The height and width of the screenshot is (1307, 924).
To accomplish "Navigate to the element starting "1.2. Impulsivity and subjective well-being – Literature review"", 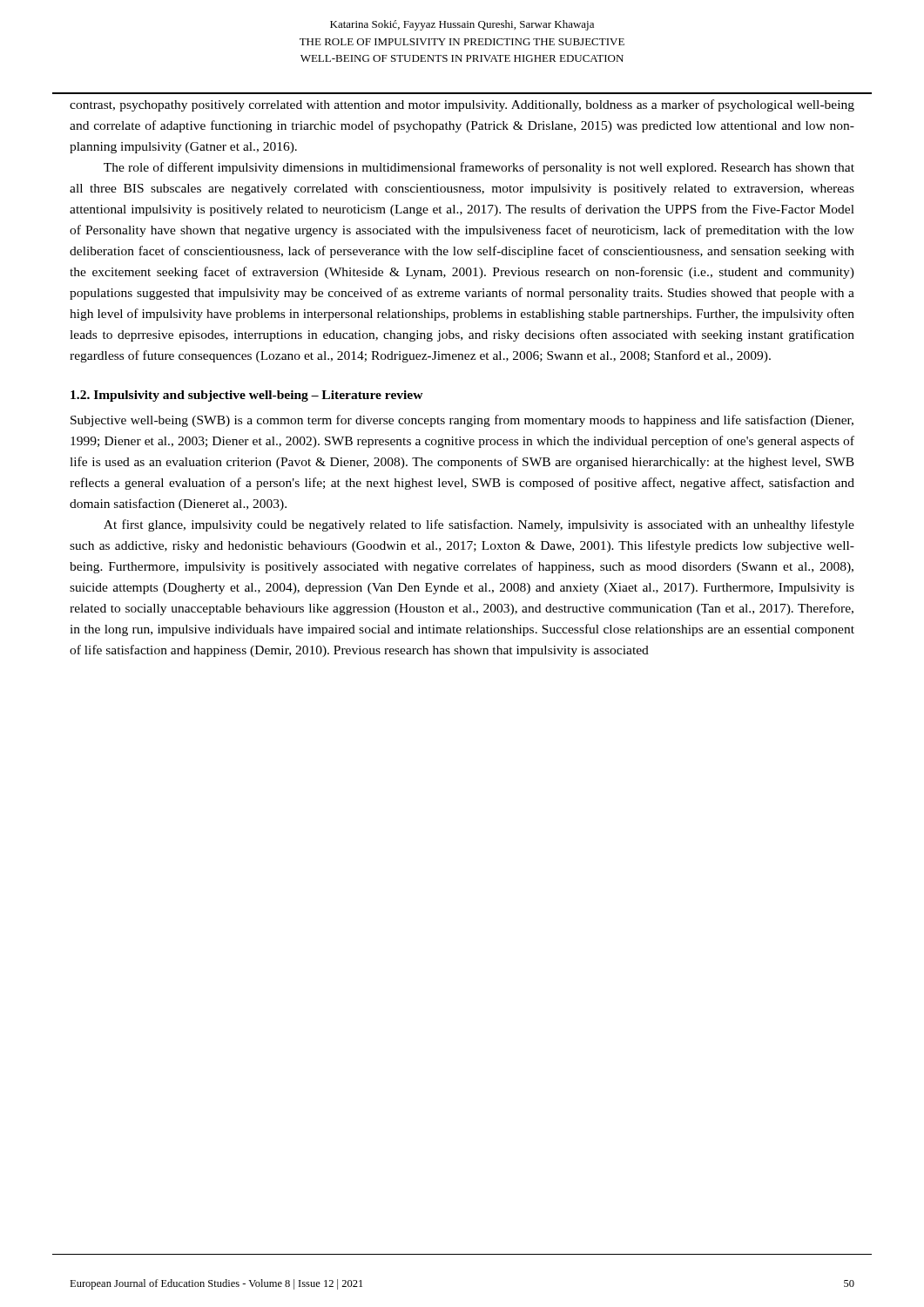I will (x=246, y=394).
